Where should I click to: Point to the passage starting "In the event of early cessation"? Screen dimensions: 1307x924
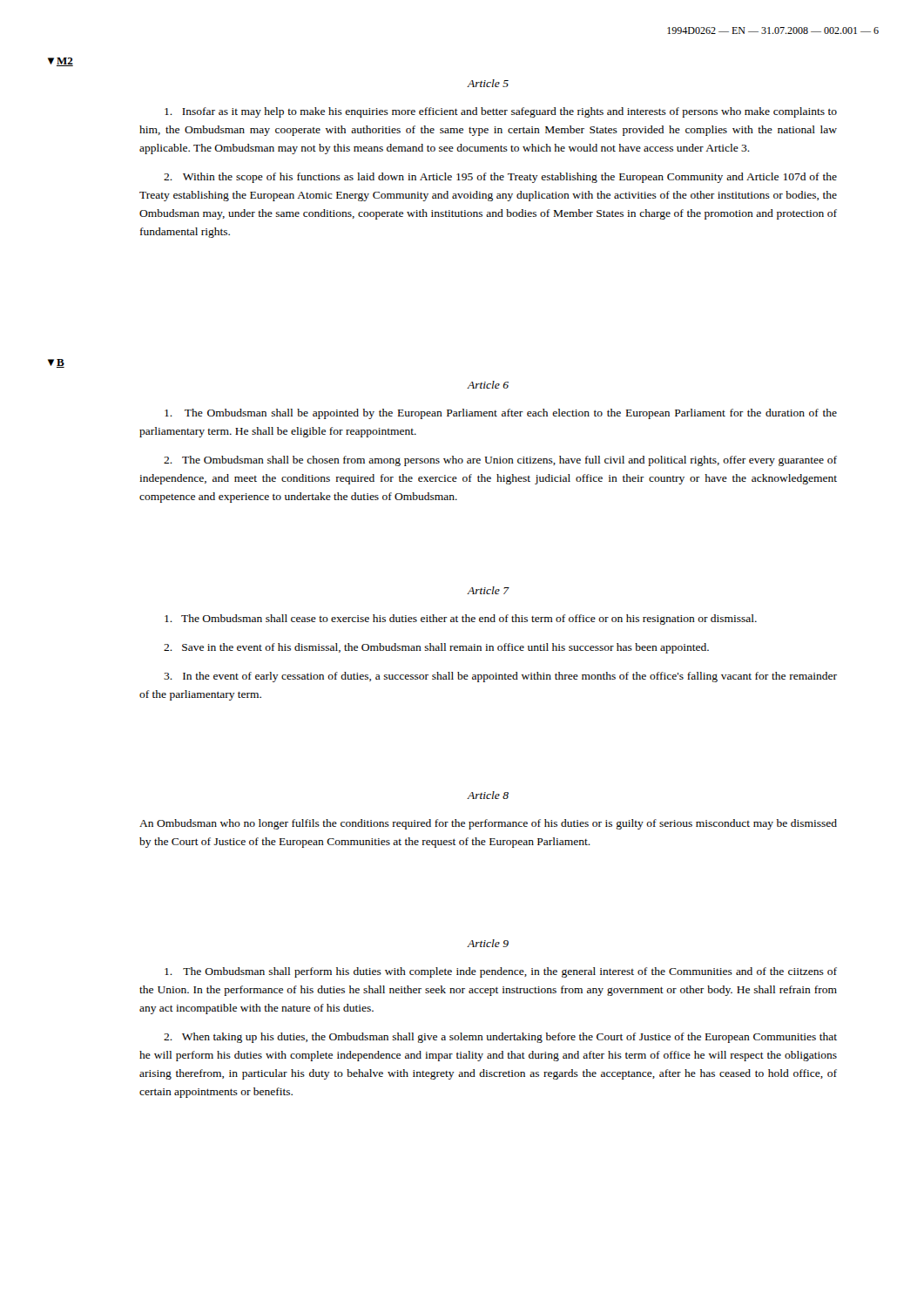pyautogui.click(x=488, y=685)
